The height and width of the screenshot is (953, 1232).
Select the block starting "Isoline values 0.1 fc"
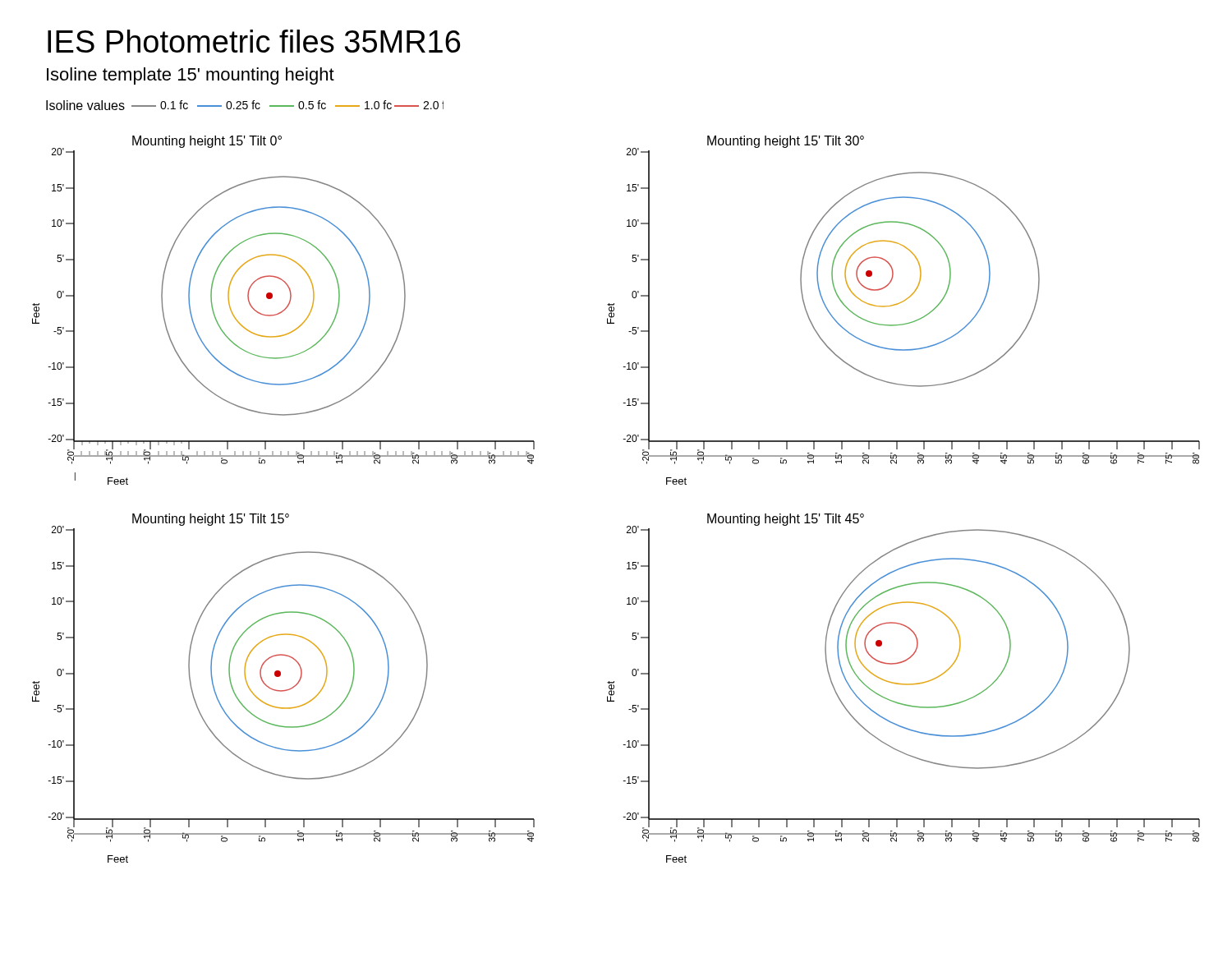pyautogui.click(x=244, y=106)
